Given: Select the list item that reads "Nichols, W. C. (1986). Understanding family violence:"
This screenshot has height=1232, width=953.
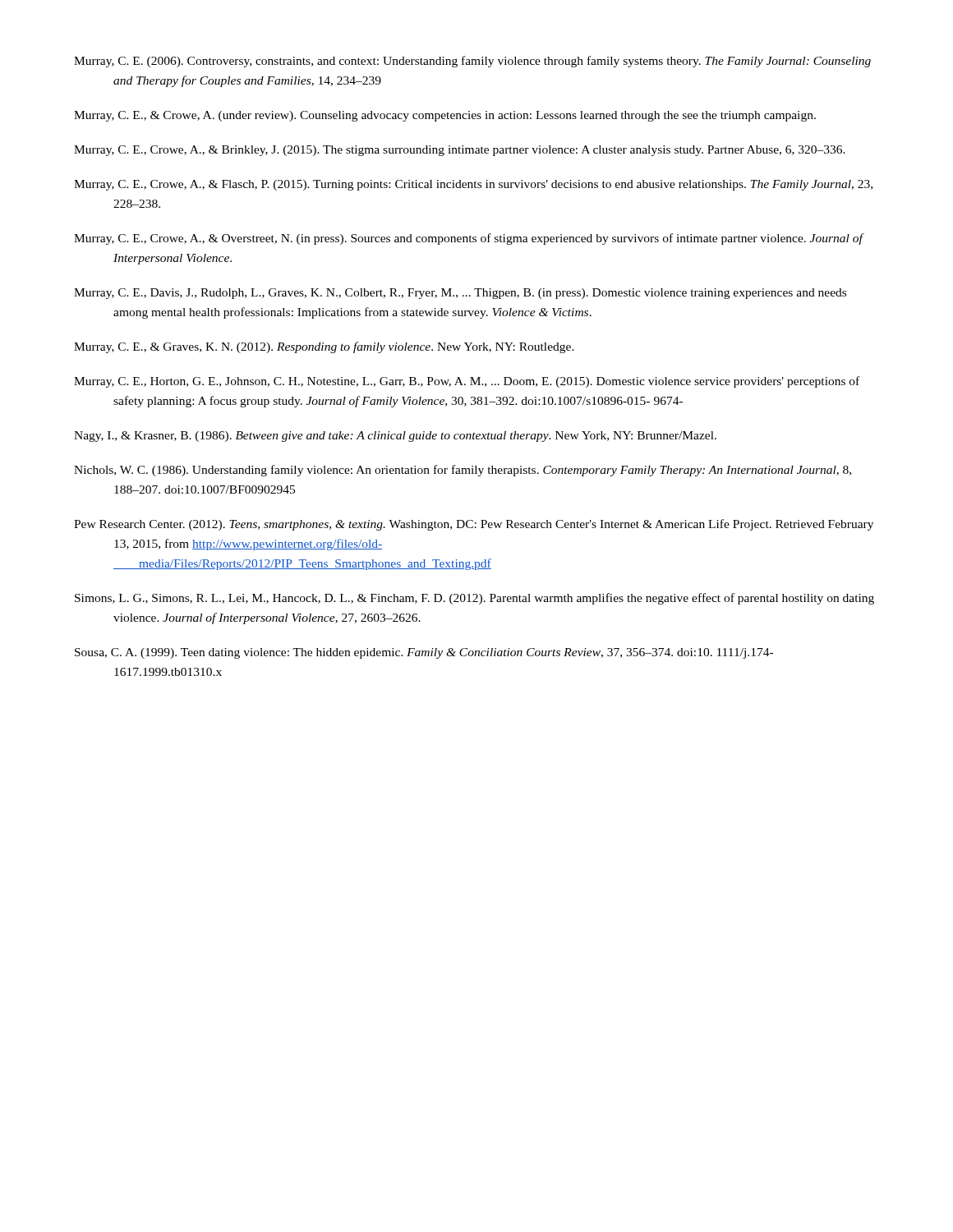Looking at the screenshot, I should pyautogui.click(x=463, y=479).
